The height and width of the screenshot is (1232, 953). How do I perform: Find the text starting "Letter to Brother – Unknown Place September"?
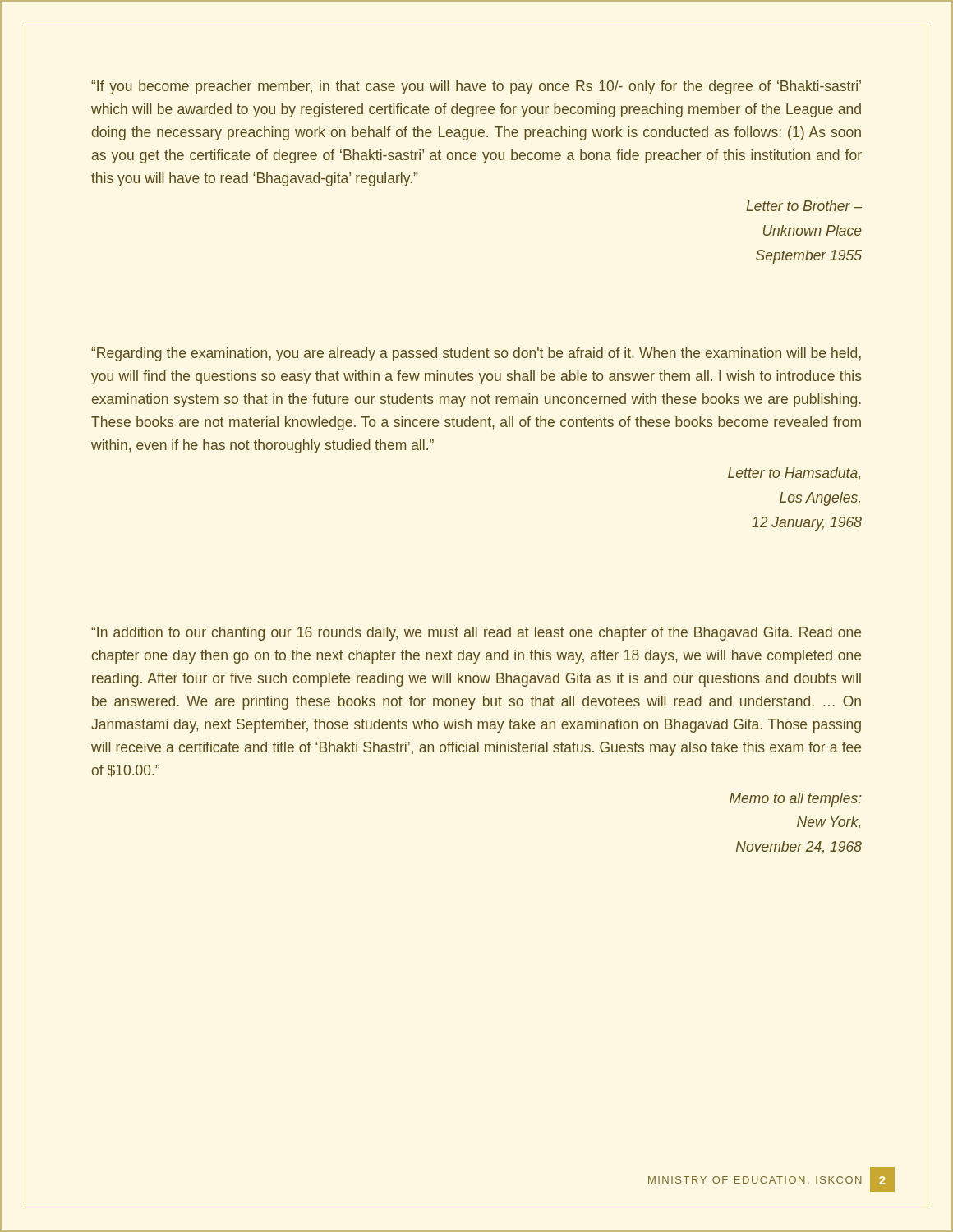(804, 231)
